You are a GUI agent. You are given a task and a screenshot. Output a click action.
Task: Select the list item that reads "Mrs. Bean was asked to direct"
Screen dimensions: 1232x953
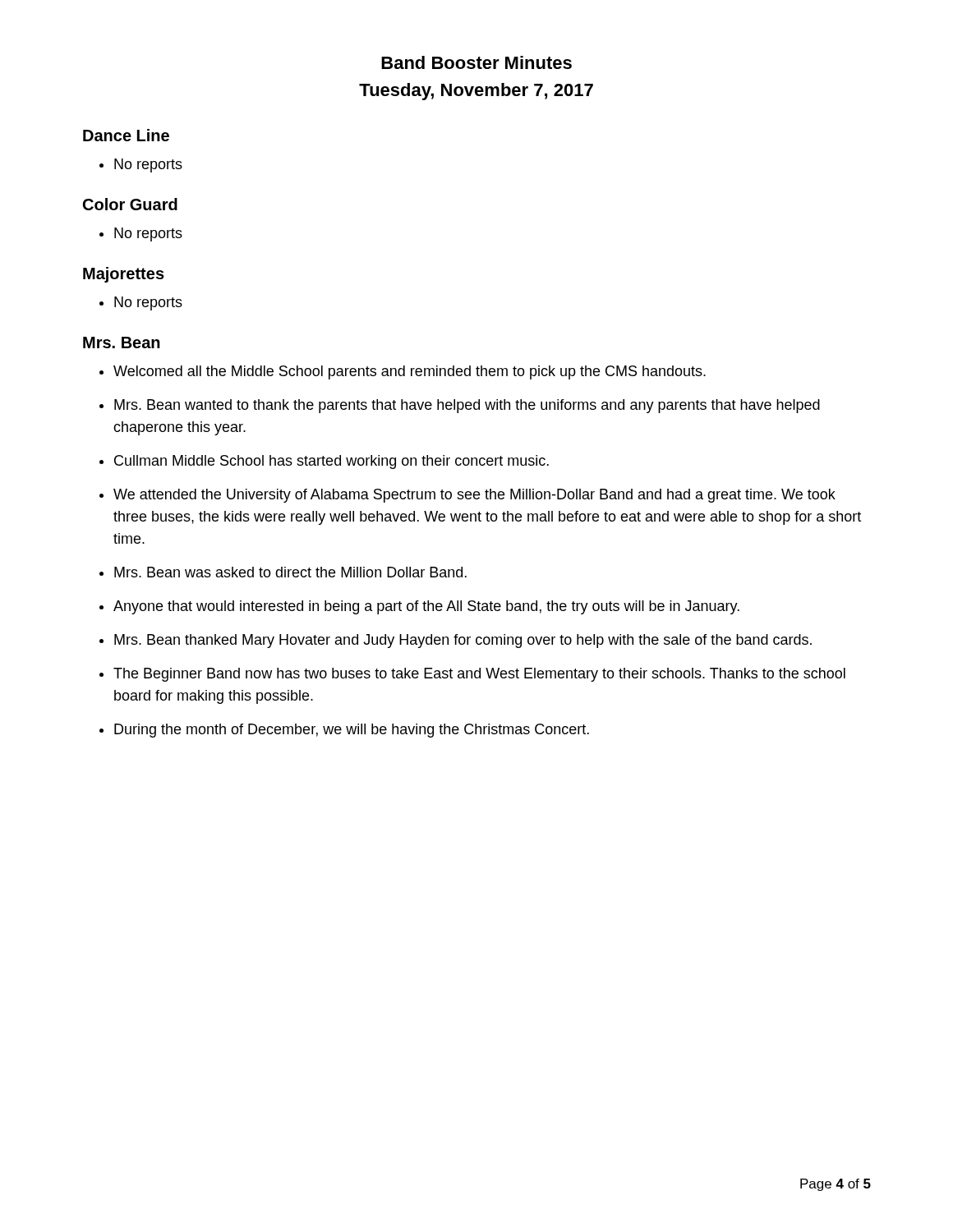[291, 572]
